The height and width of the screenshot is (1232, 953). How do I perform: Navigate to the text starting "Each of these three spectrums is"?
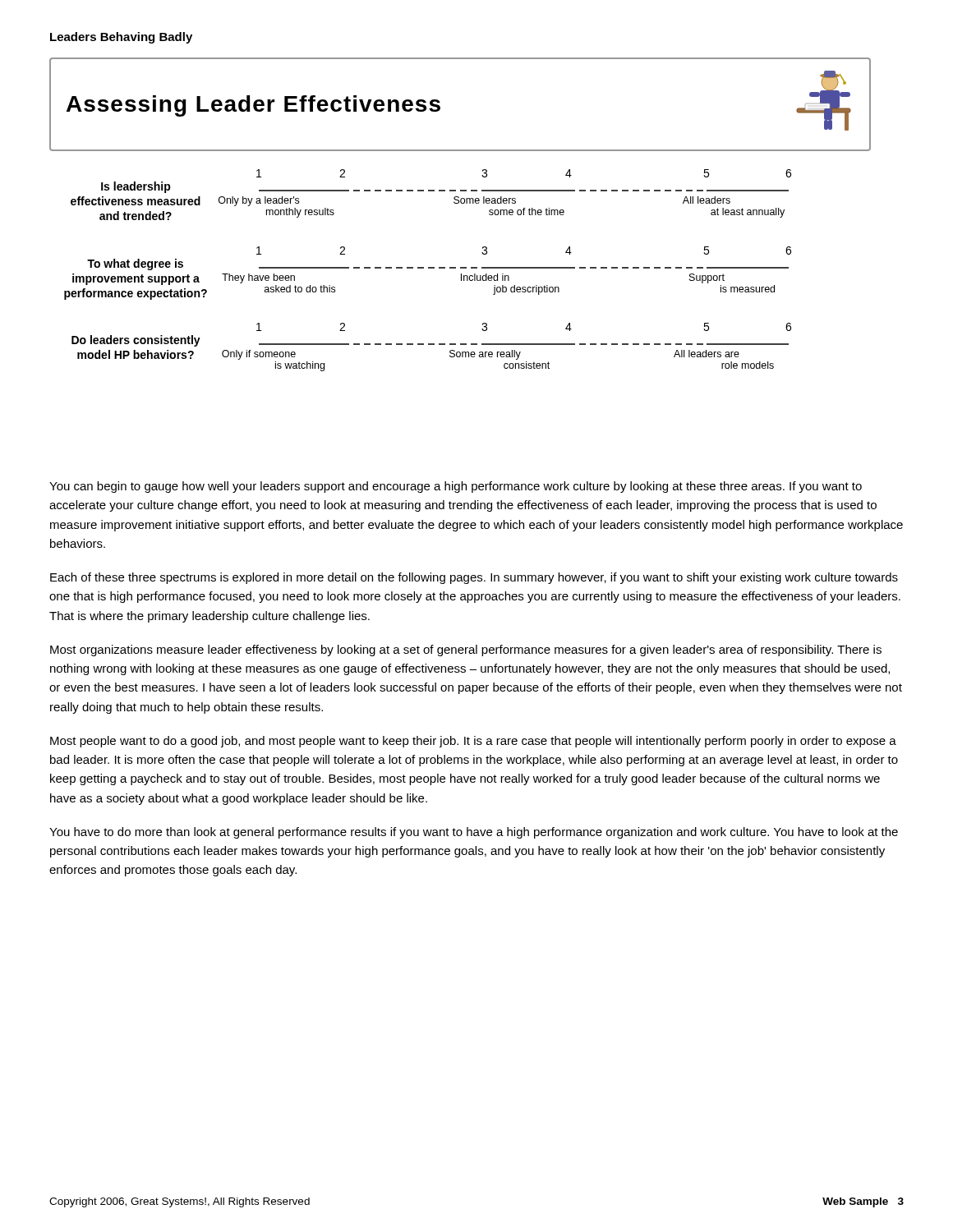pyautogui.click(x=475, y=596)
